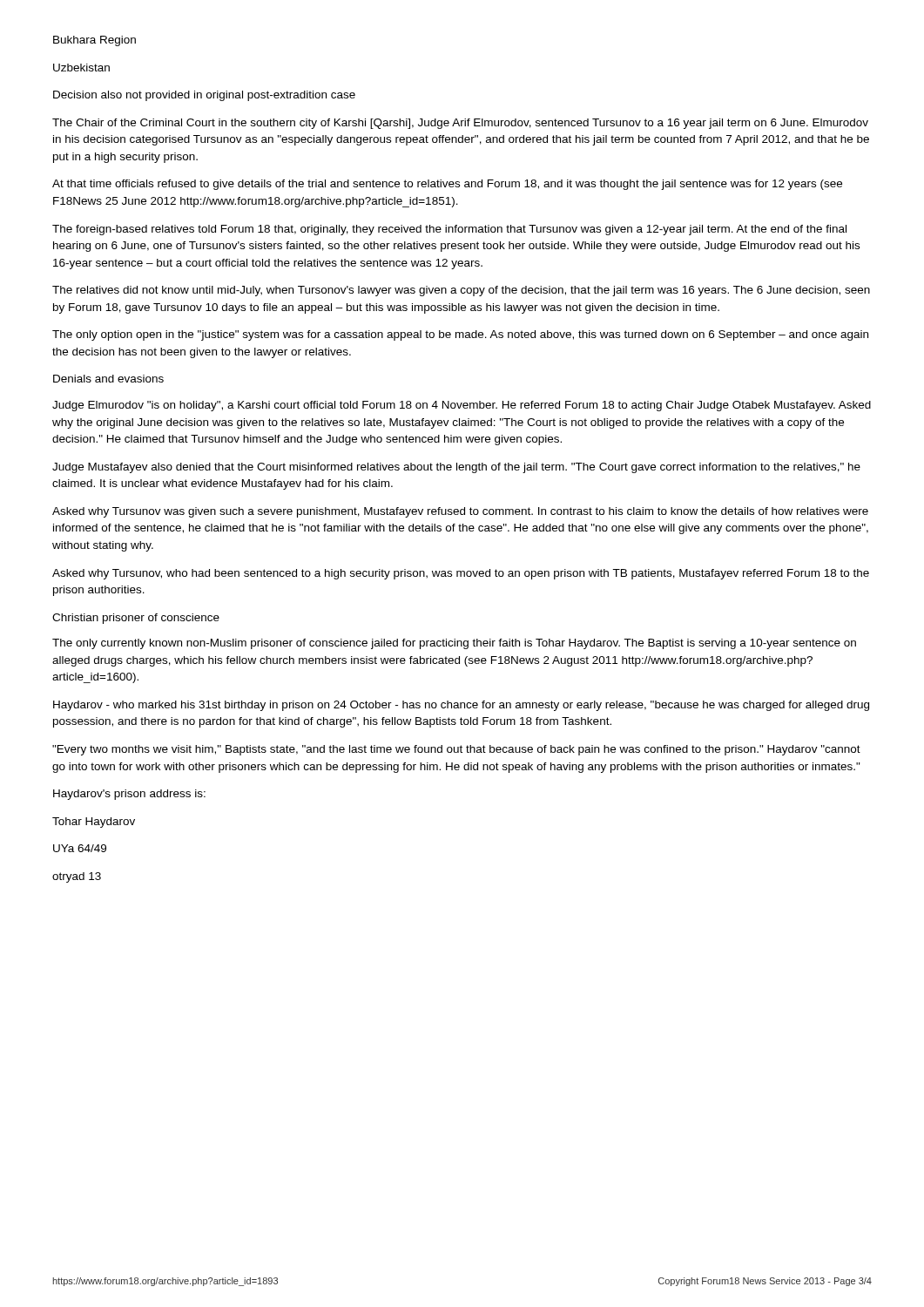Image resolution: width=924 pixels, height=1307 pixels.
Task: Click on the text block starting "Christian prisoner of conscience"
Action: pyautogui.click(x=136, y=617)
